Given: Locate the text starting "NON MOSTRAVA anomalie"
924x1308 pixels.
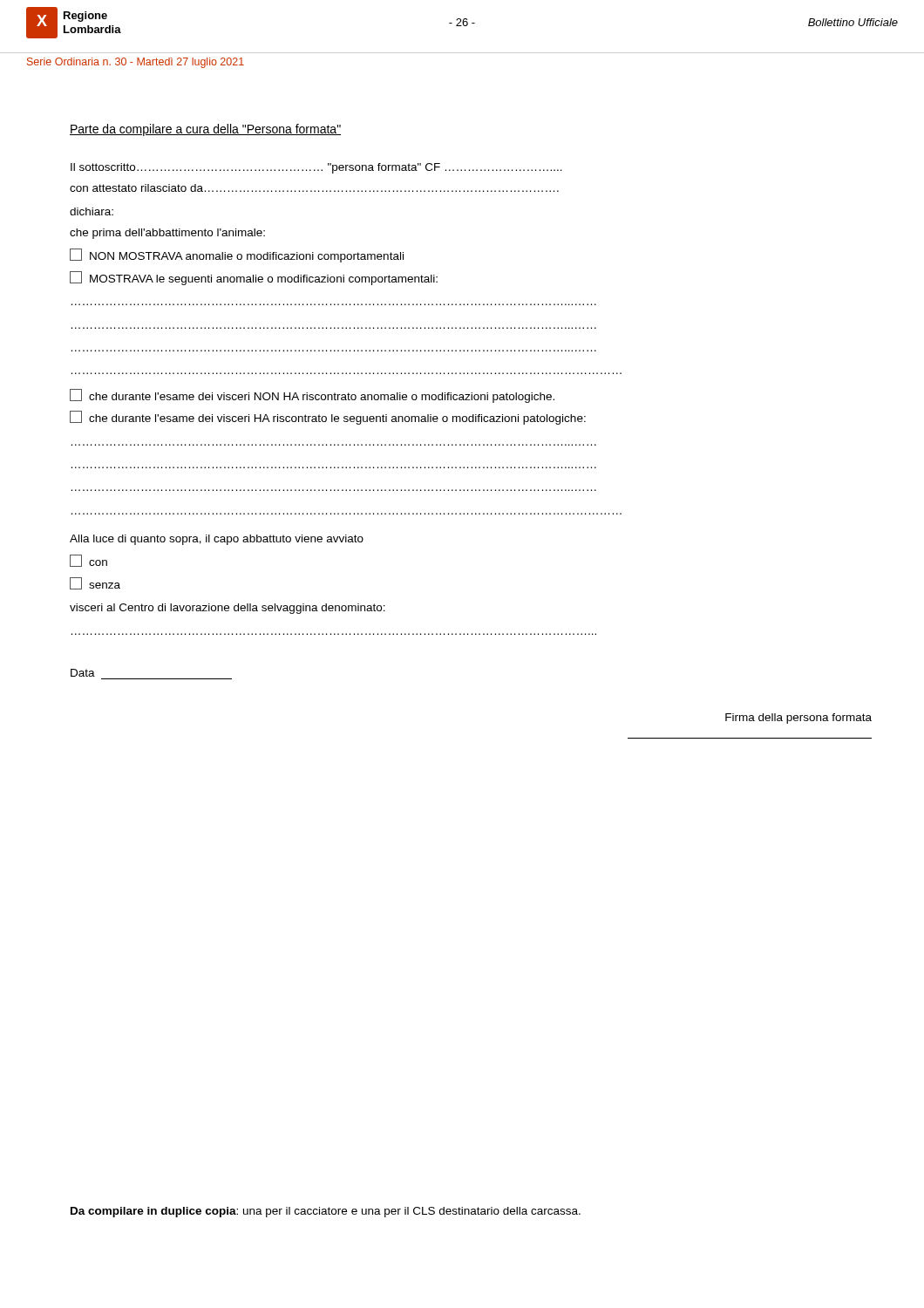Looking at the screenshot, I should [237, 256].
